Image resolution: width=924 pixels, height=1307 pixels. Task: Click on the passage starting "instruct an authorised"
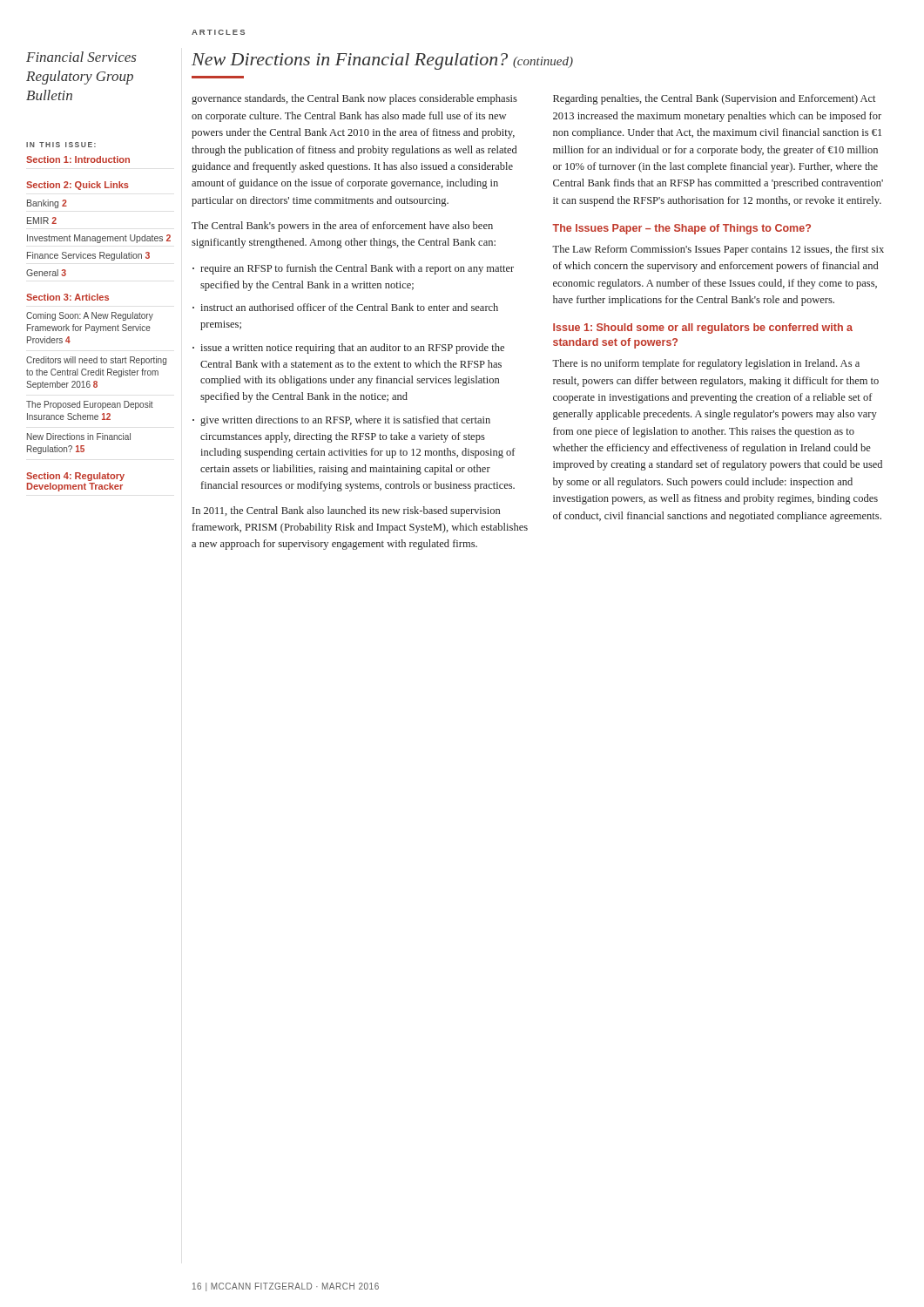click(349, 316)
